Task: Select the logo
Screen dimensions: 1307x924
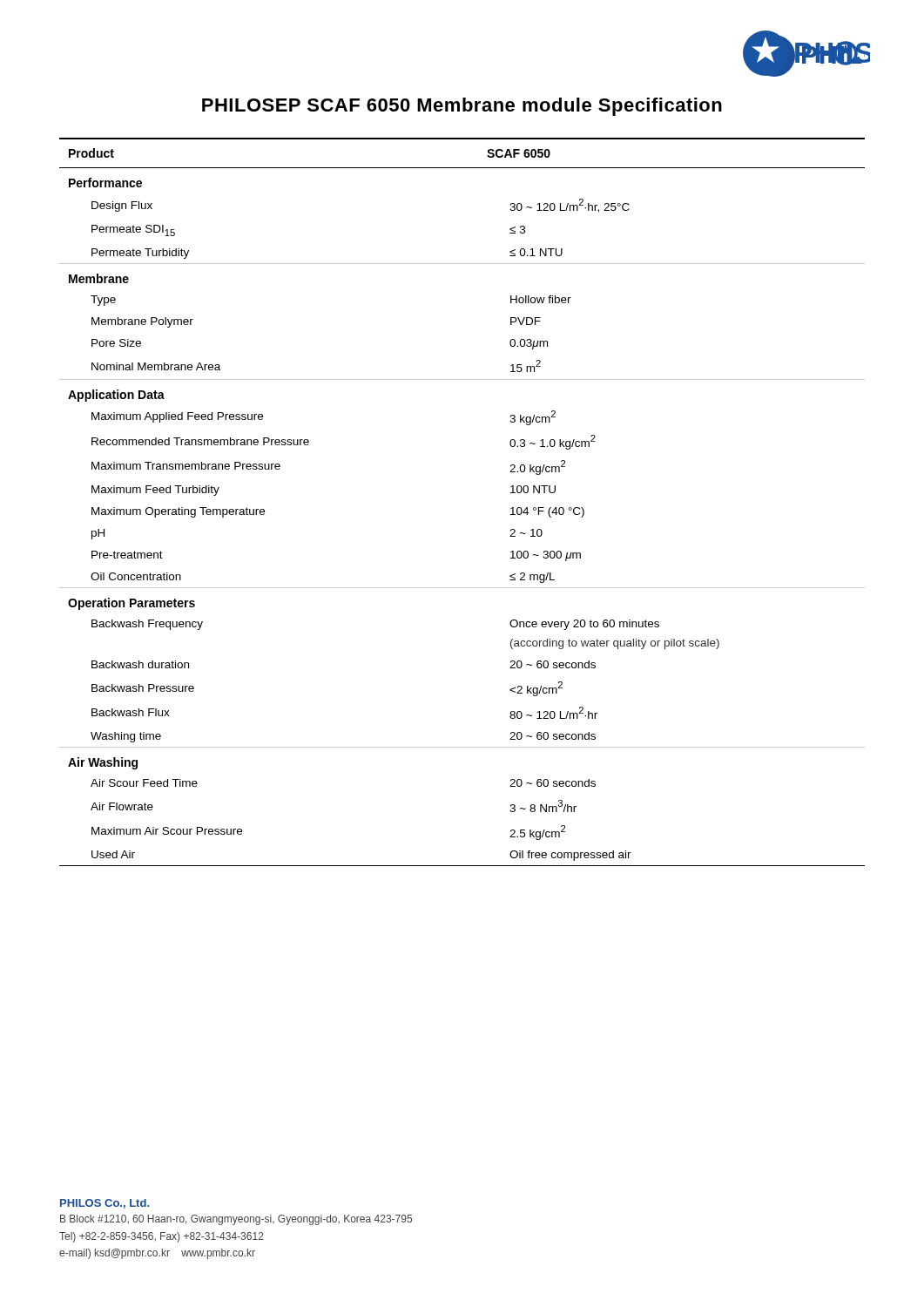Action: point(808,56)
